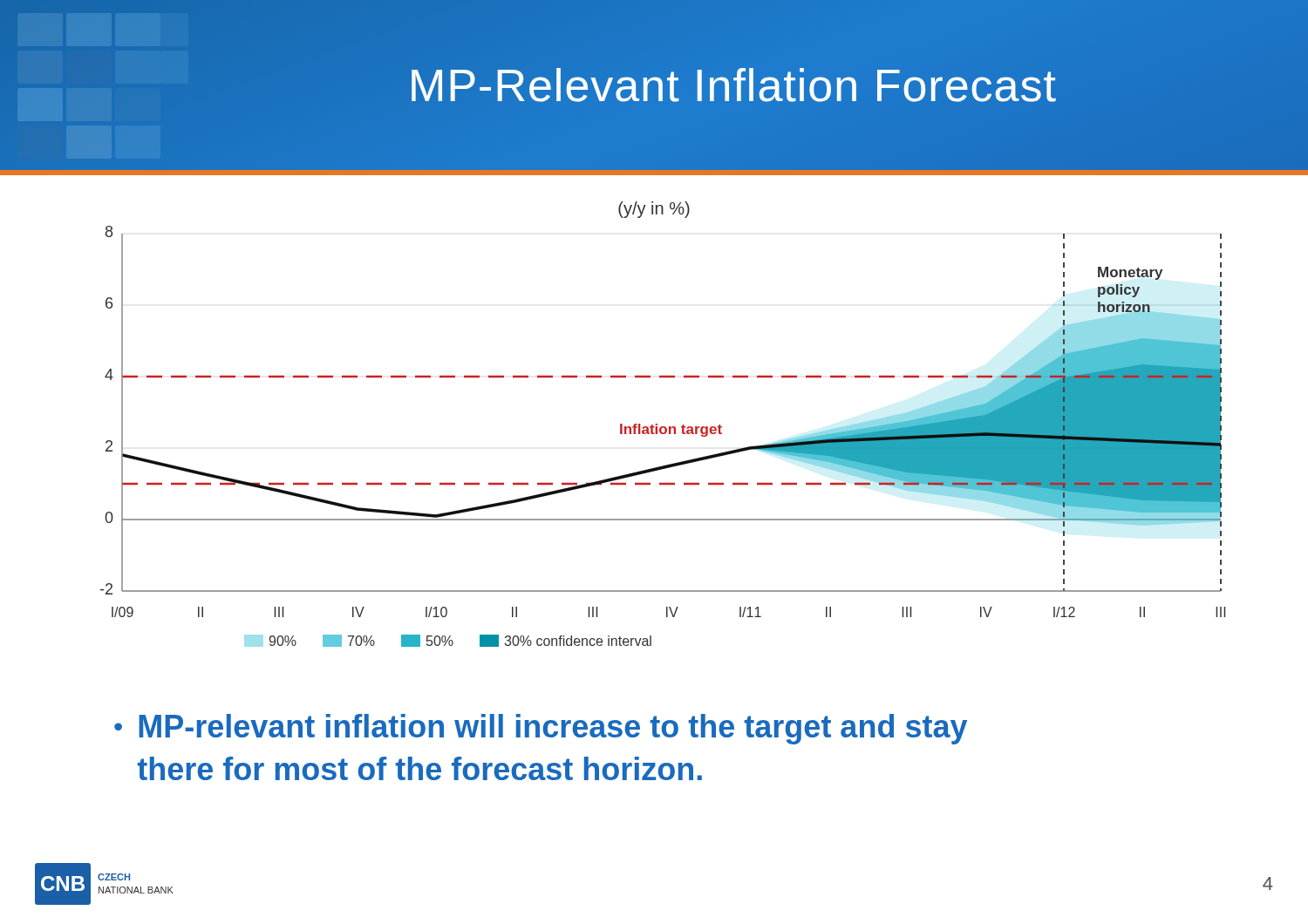Locate the region starting "• MP-relevant inflation"
Viewport: 1308px width, 924px height.
pyautogui.click(x=658, y=748)
